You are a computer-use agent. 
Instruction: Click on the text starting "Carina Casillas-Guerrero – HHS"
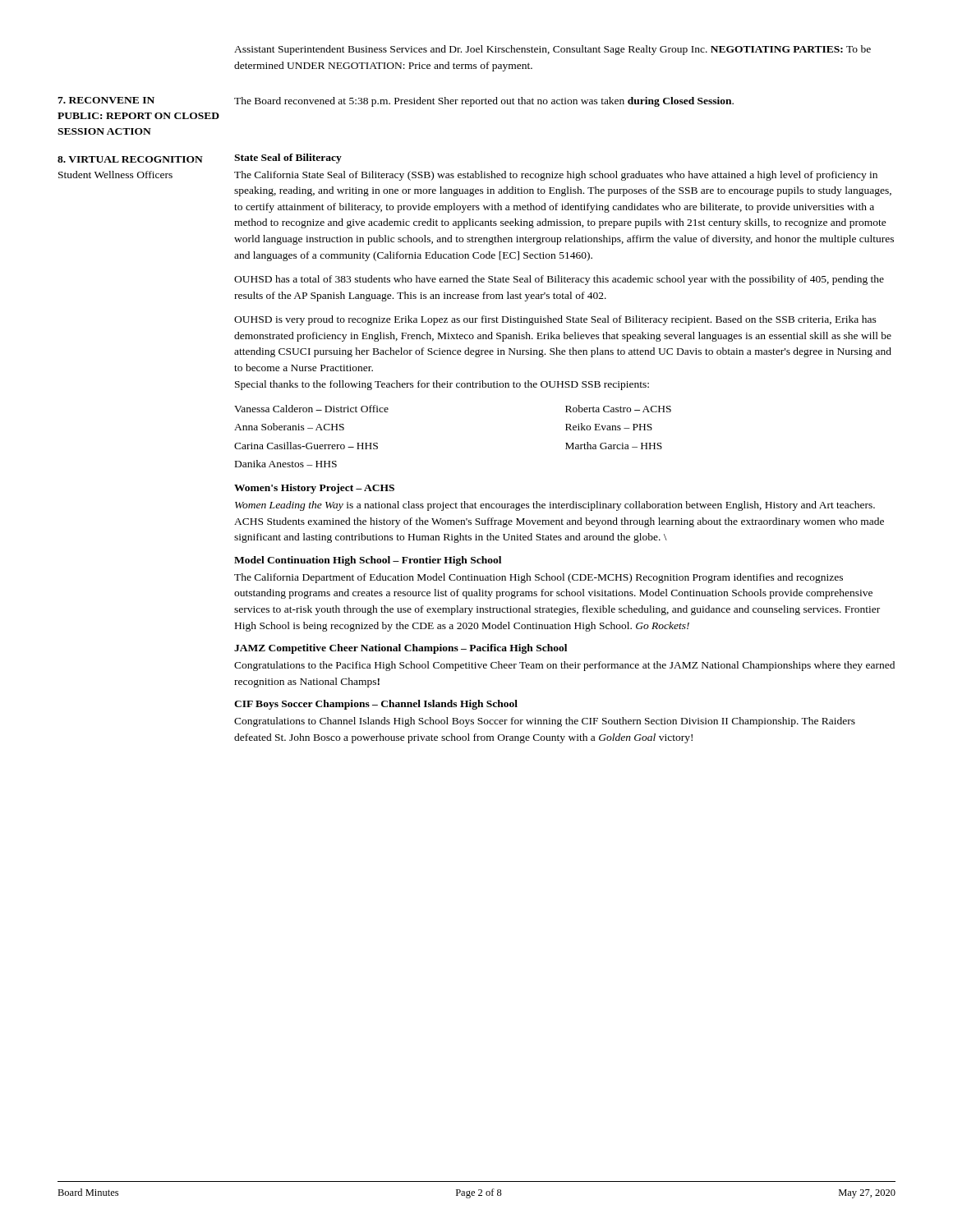pyautogui.click(x=306, y=445)
